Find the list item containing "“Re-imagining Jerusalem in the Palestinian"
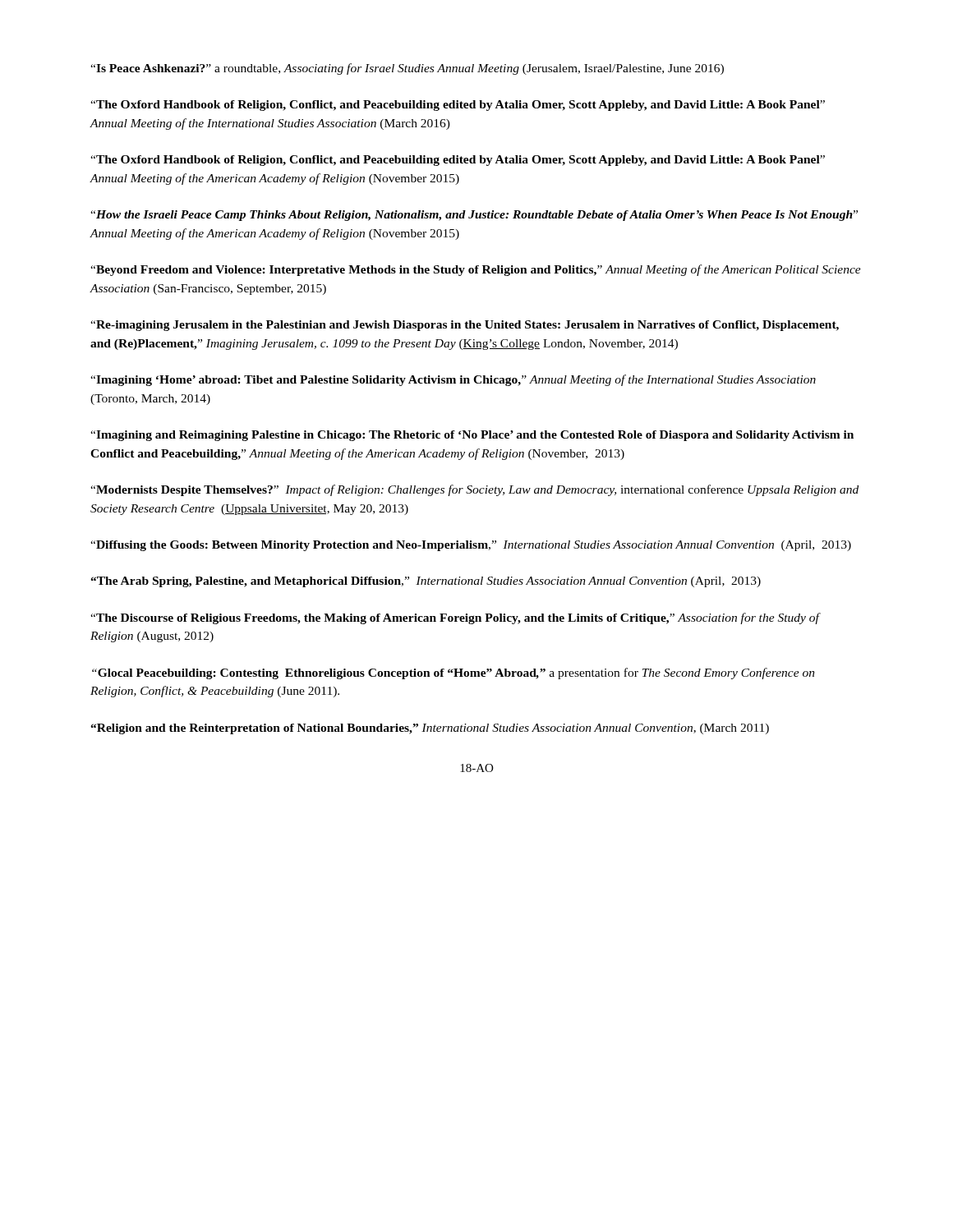The height and width of the screenshot is (1232, 953). coord(465,333)
